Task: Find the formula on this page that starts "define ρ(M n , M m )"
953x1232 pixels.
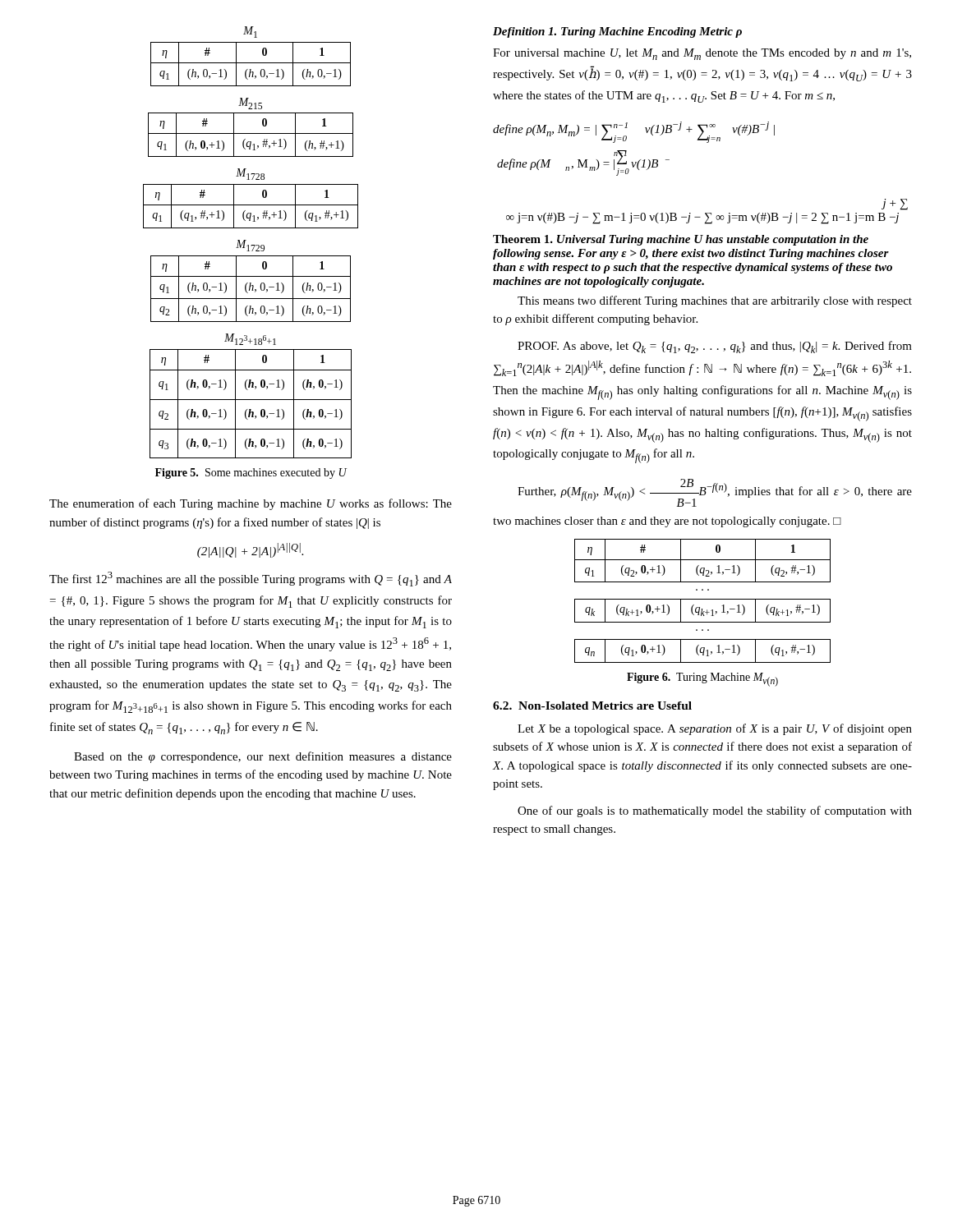Action: click(x=583, y=163)
